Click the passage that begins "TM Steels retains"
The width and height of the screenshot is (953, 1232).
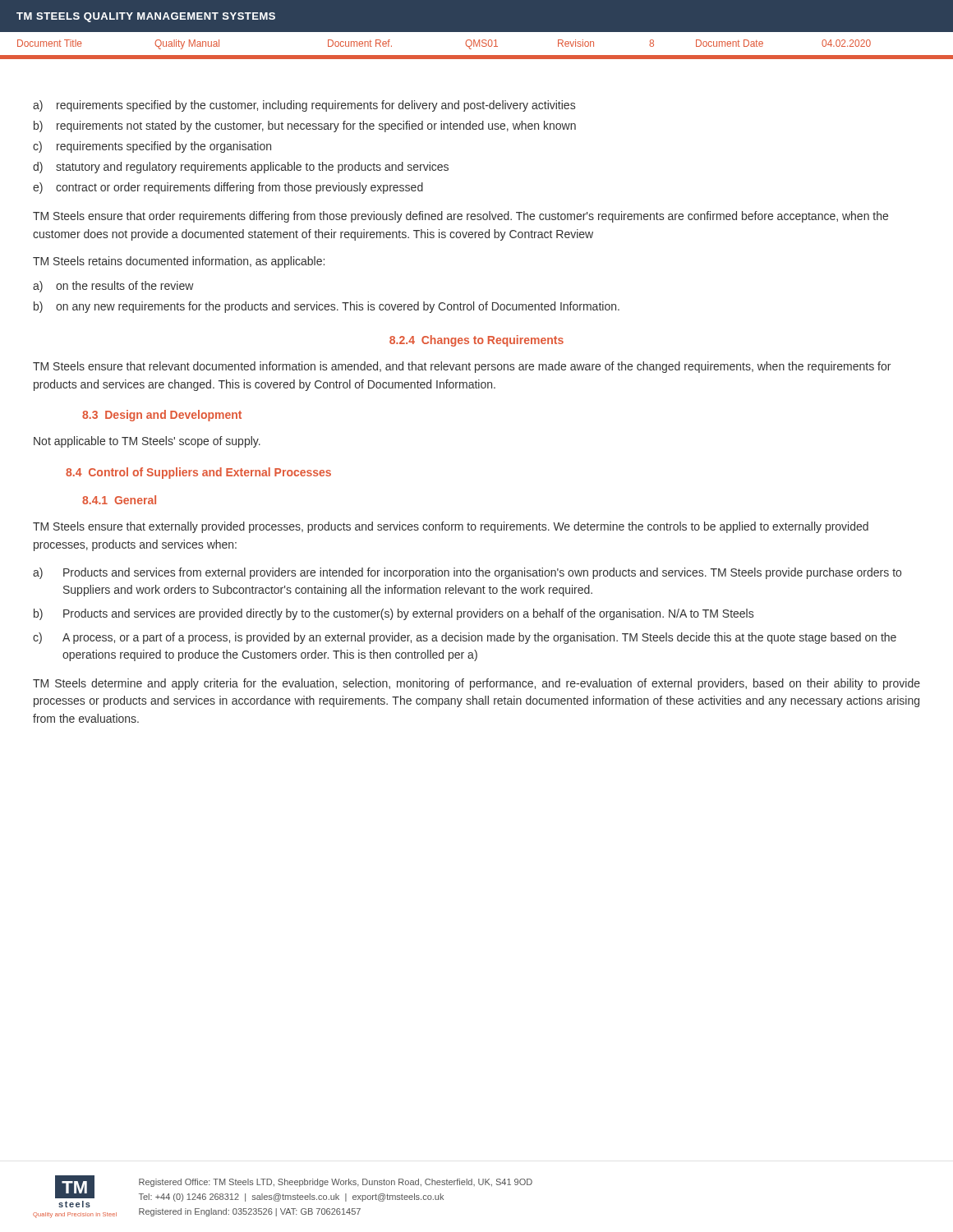tap(179, 261)
